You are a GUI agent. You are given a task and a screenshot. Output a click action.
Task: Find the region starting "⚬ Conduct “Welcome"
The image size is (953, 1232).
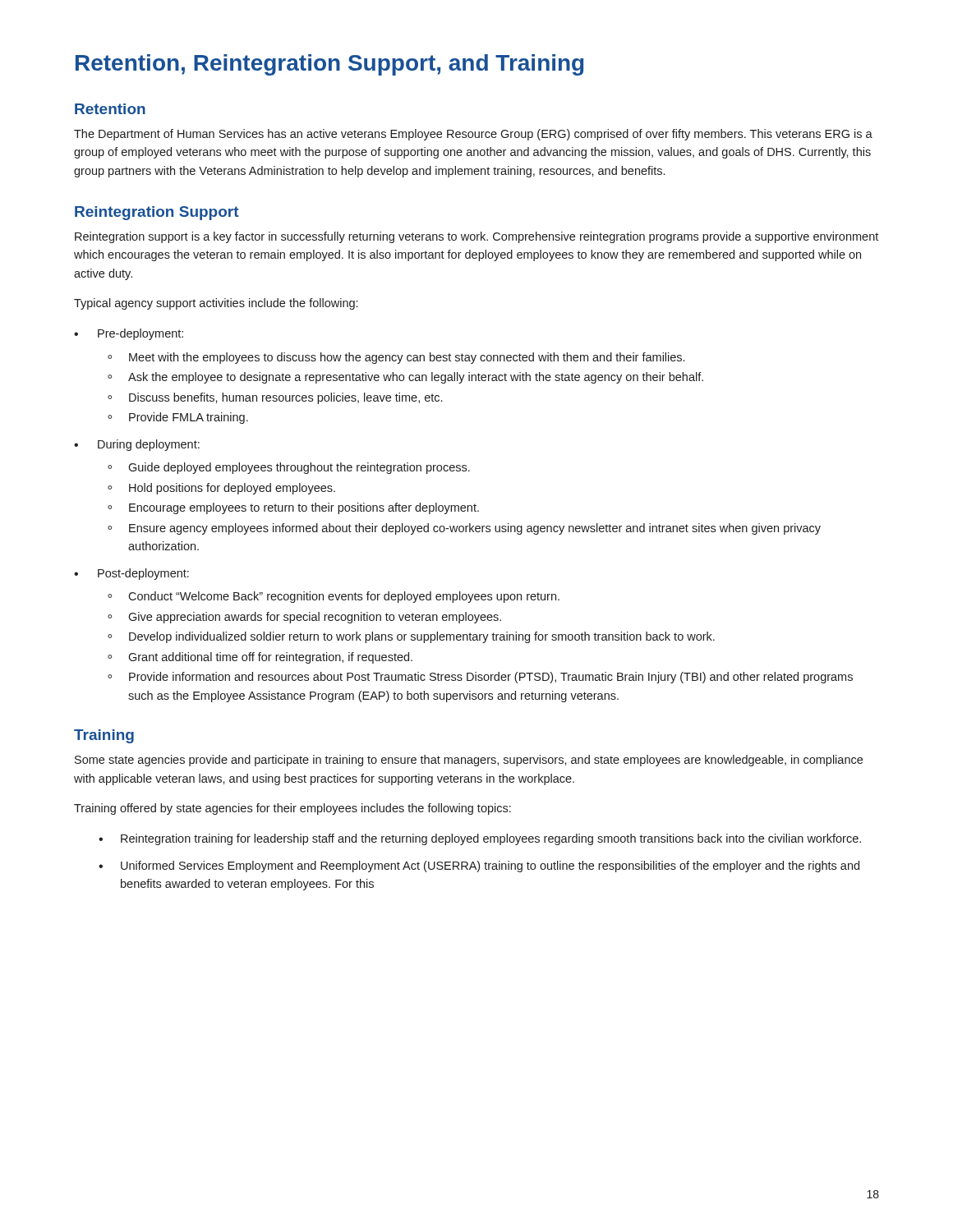(333, 597)
